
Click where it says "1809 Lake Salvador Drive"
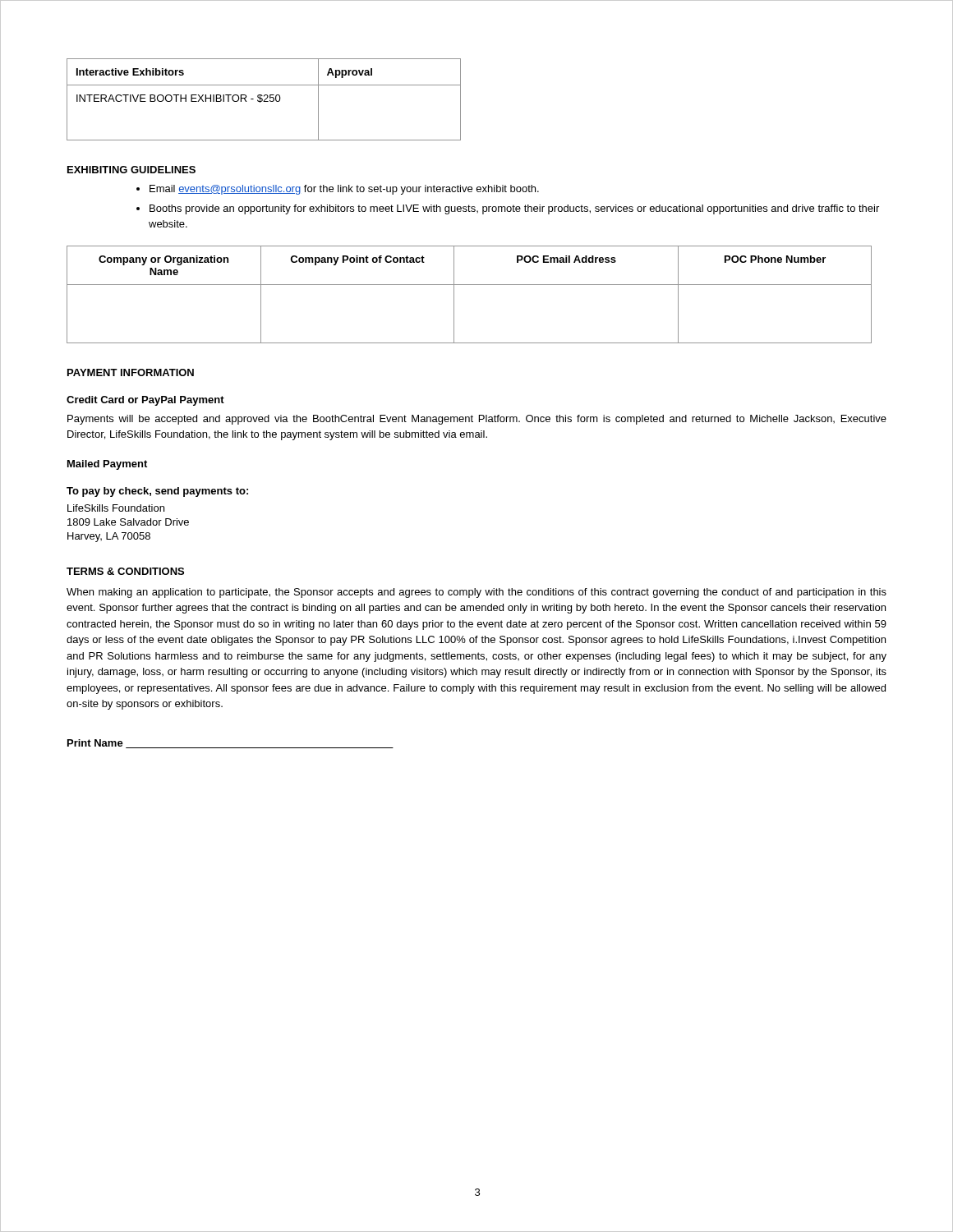128,522
